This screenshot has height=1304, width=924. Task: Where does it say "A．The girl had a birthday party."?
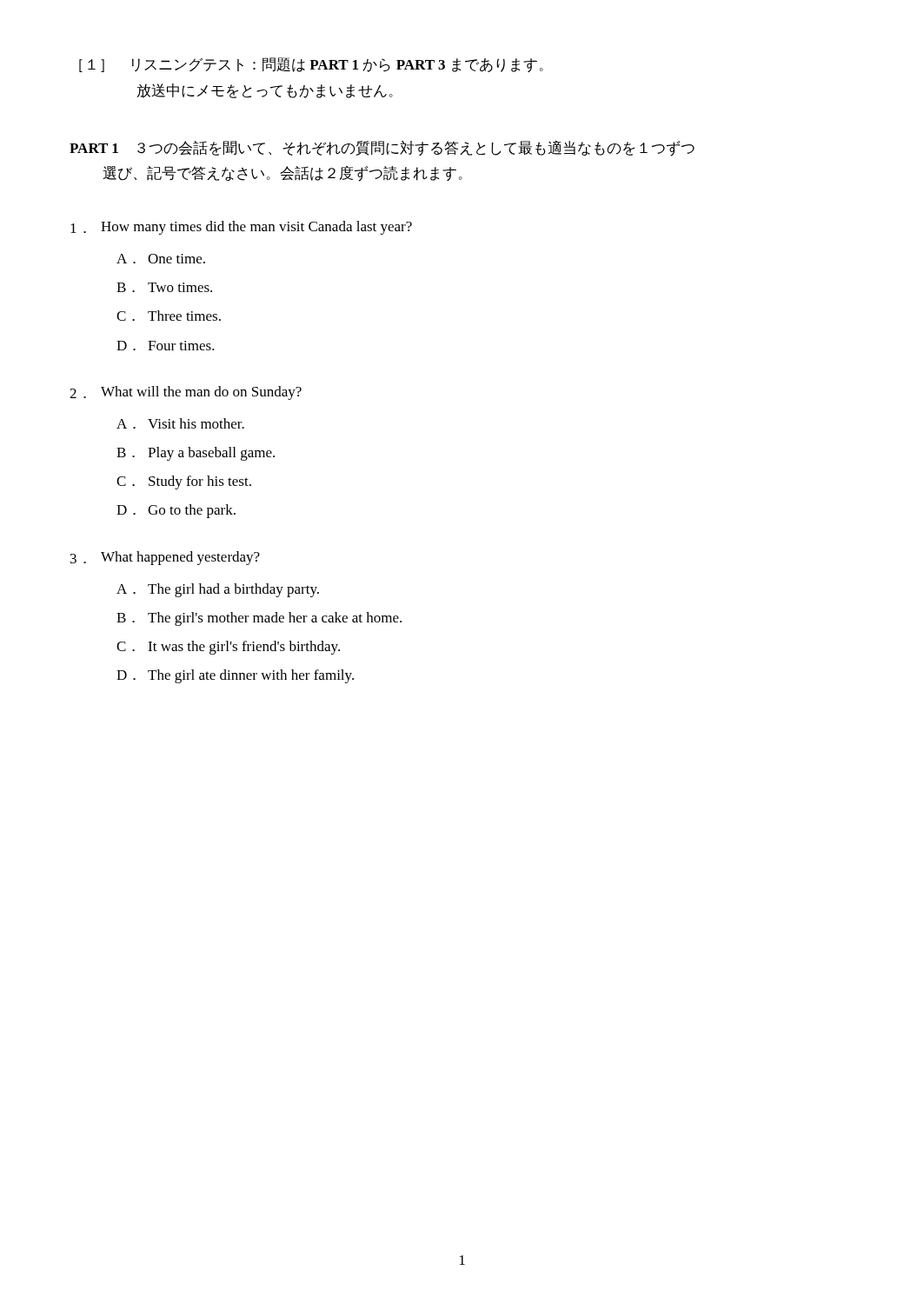click(x=218, y=589)
